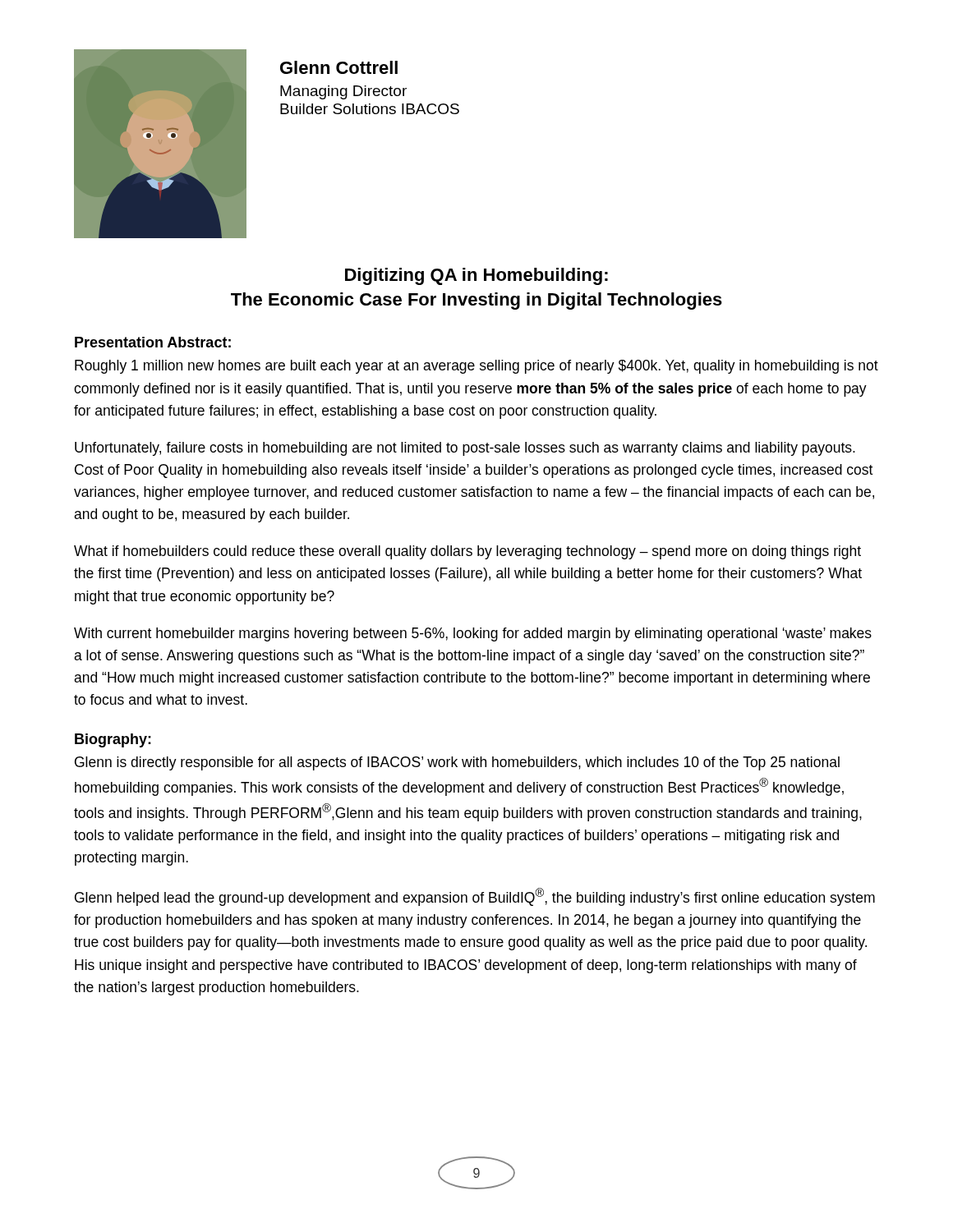953x1232 pixels.
Task: Where is the passage that starts "With current homebuilder margins hovering"?
Action: point(473,666)
